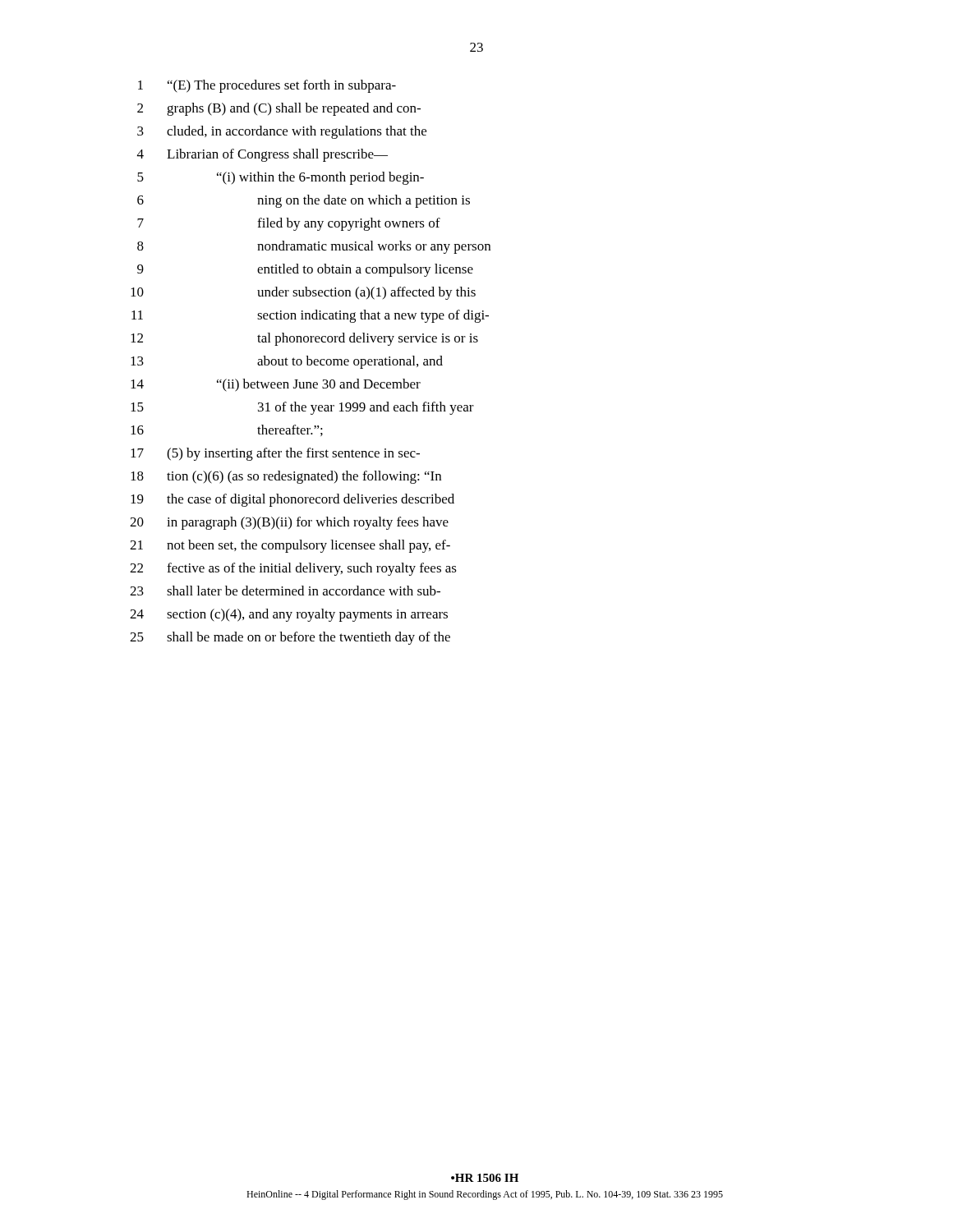Viewport: 953px width, 1232px height.
Task: Find the text starting "15 31 of"
Action: coord(485,407)
